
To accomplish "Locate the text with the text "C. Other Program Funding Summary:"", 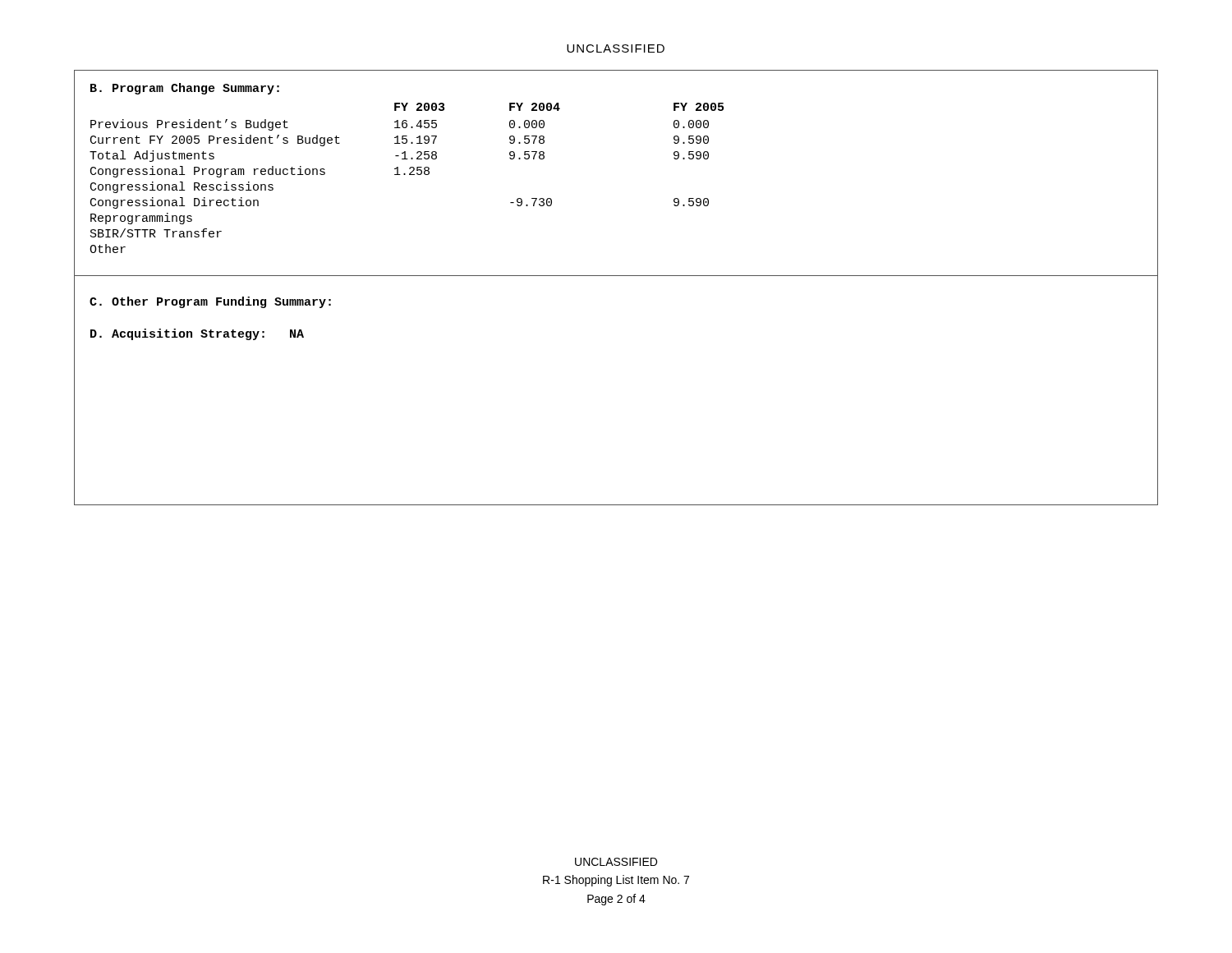I will pos(212,303).
